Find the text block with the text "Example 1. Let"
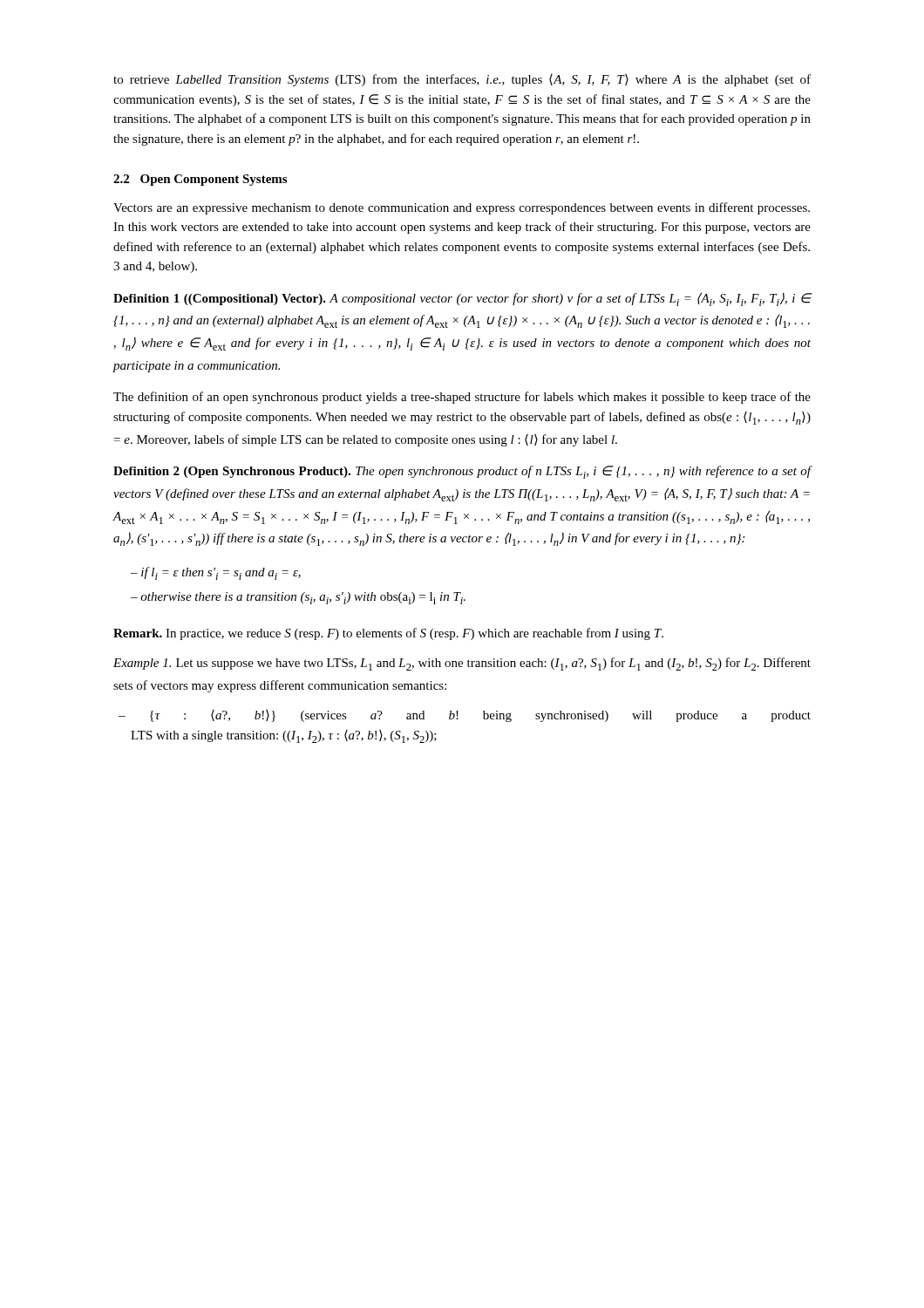The height and width of the screenshot is (1308, 924). pos(462,674)
